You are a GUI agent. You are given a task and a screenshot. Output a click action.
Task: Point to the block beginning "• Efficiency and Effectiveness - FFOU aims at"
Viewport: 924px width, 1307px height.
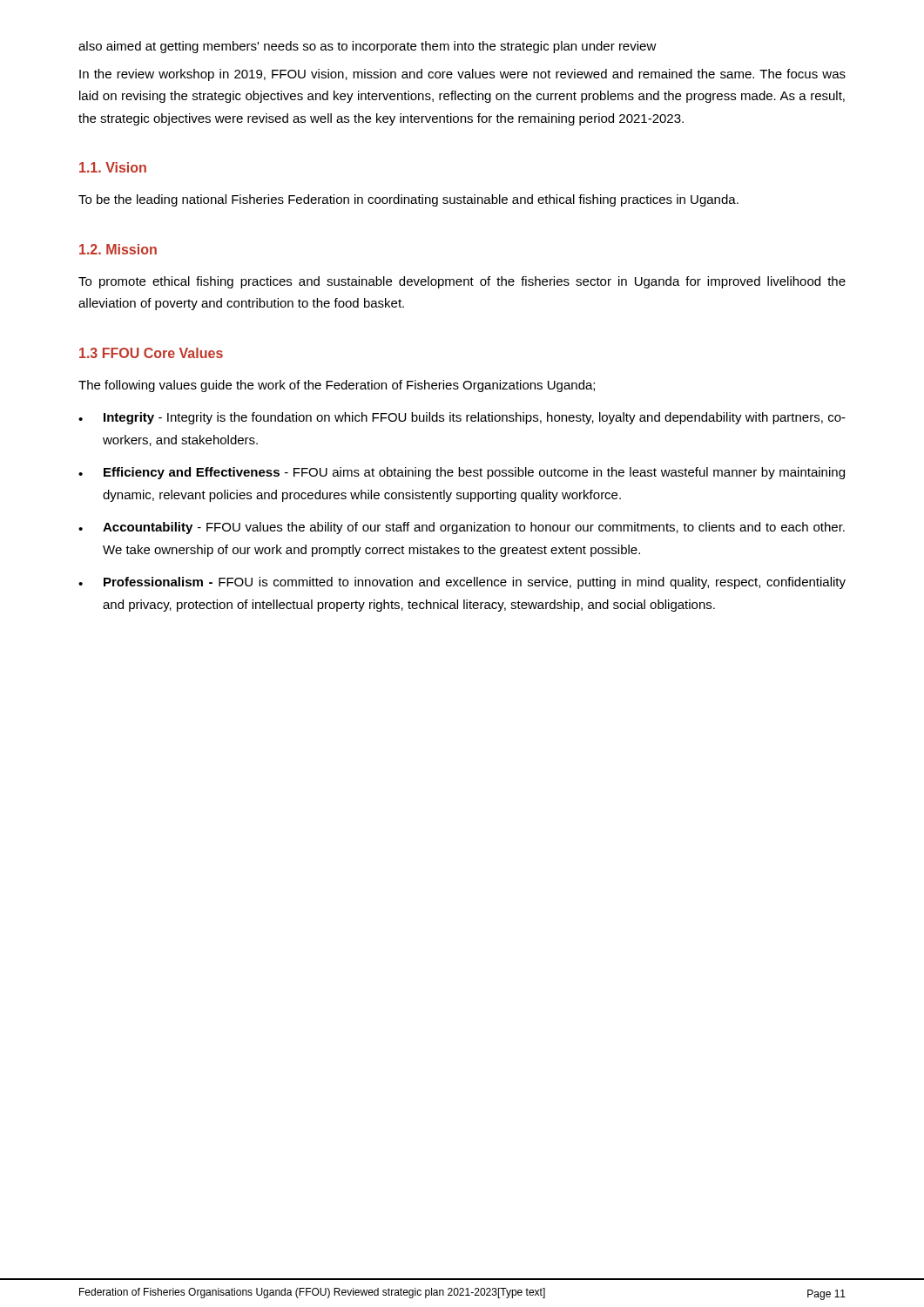[x=462, y=483]
